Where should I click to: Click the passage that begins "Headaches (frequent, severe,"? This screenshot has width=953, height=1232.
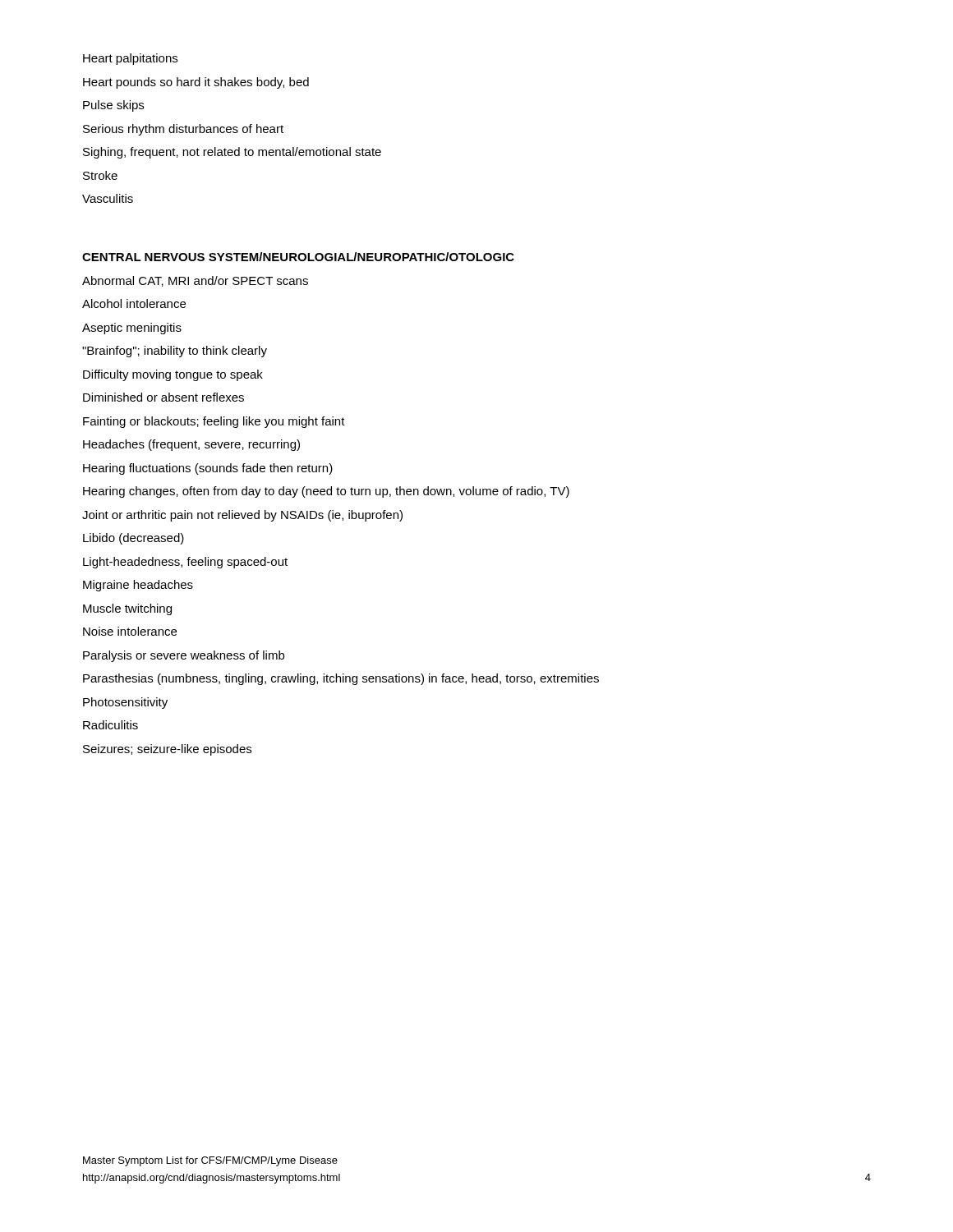[x=191, y=444]
